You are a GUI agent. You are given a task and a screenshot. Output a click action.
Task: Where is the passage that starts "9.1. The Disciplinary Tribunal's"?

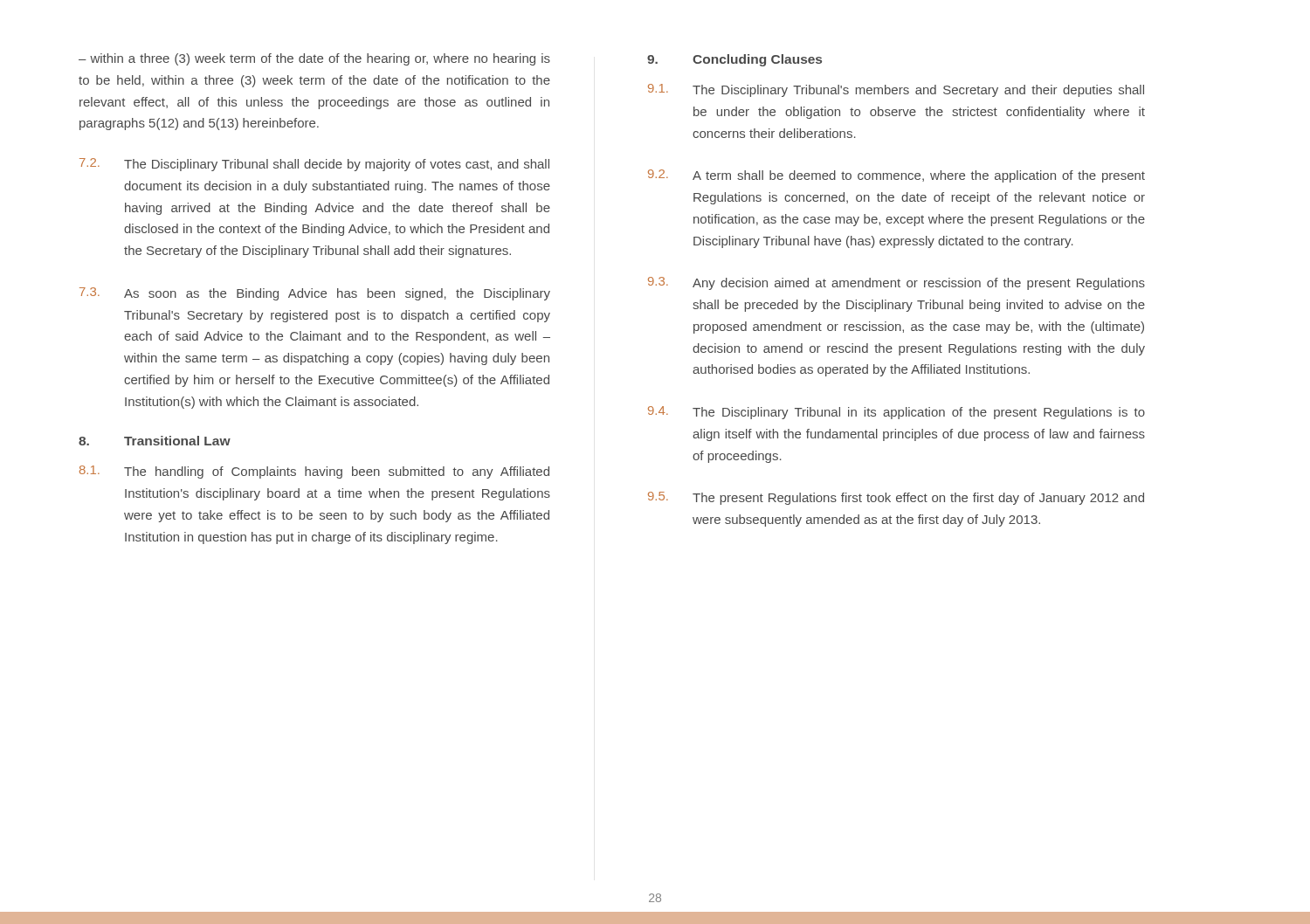(x=896, y=112)
